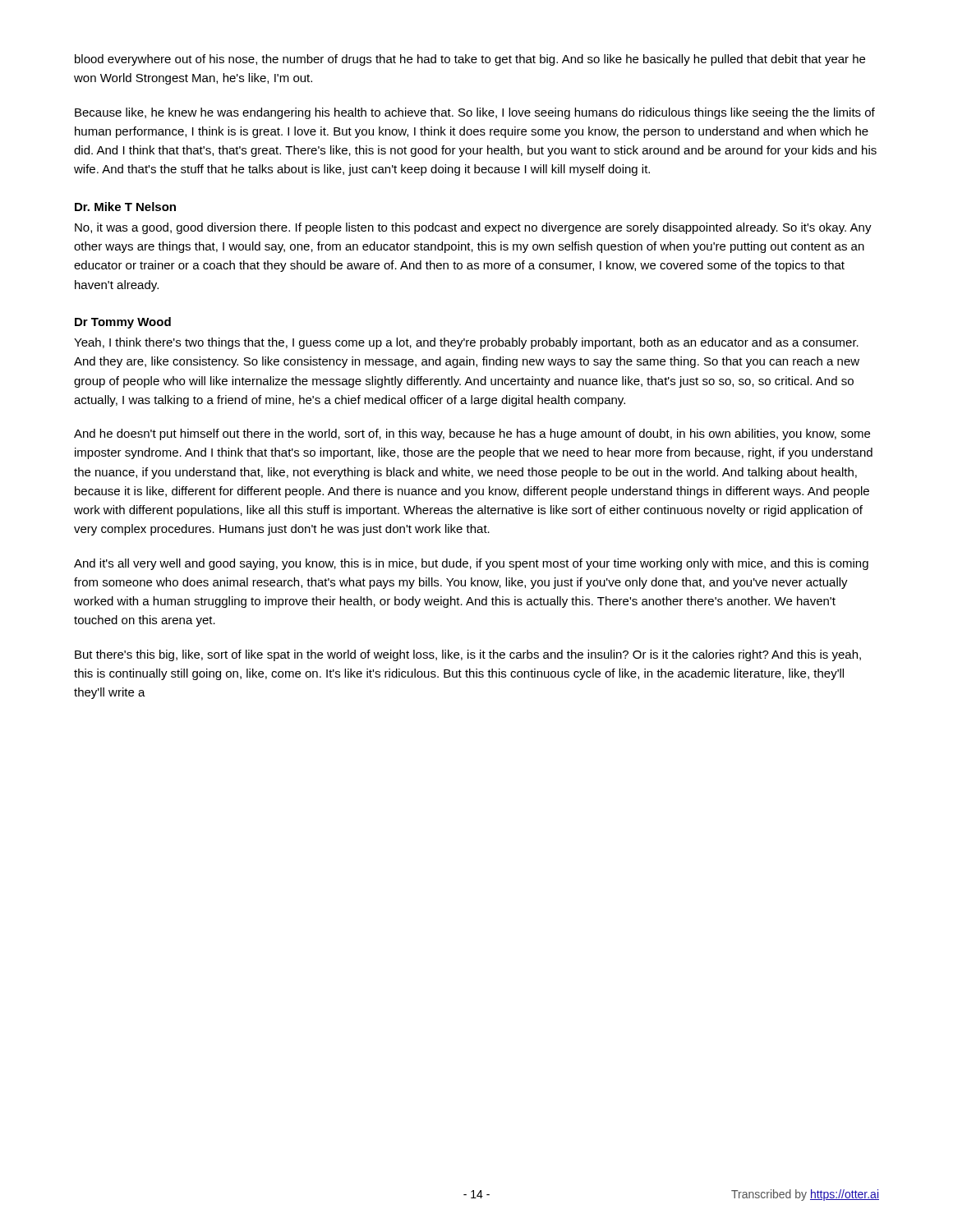Point to the text block starting "blood everywhere out of his nose, the number"

[470, 68]
